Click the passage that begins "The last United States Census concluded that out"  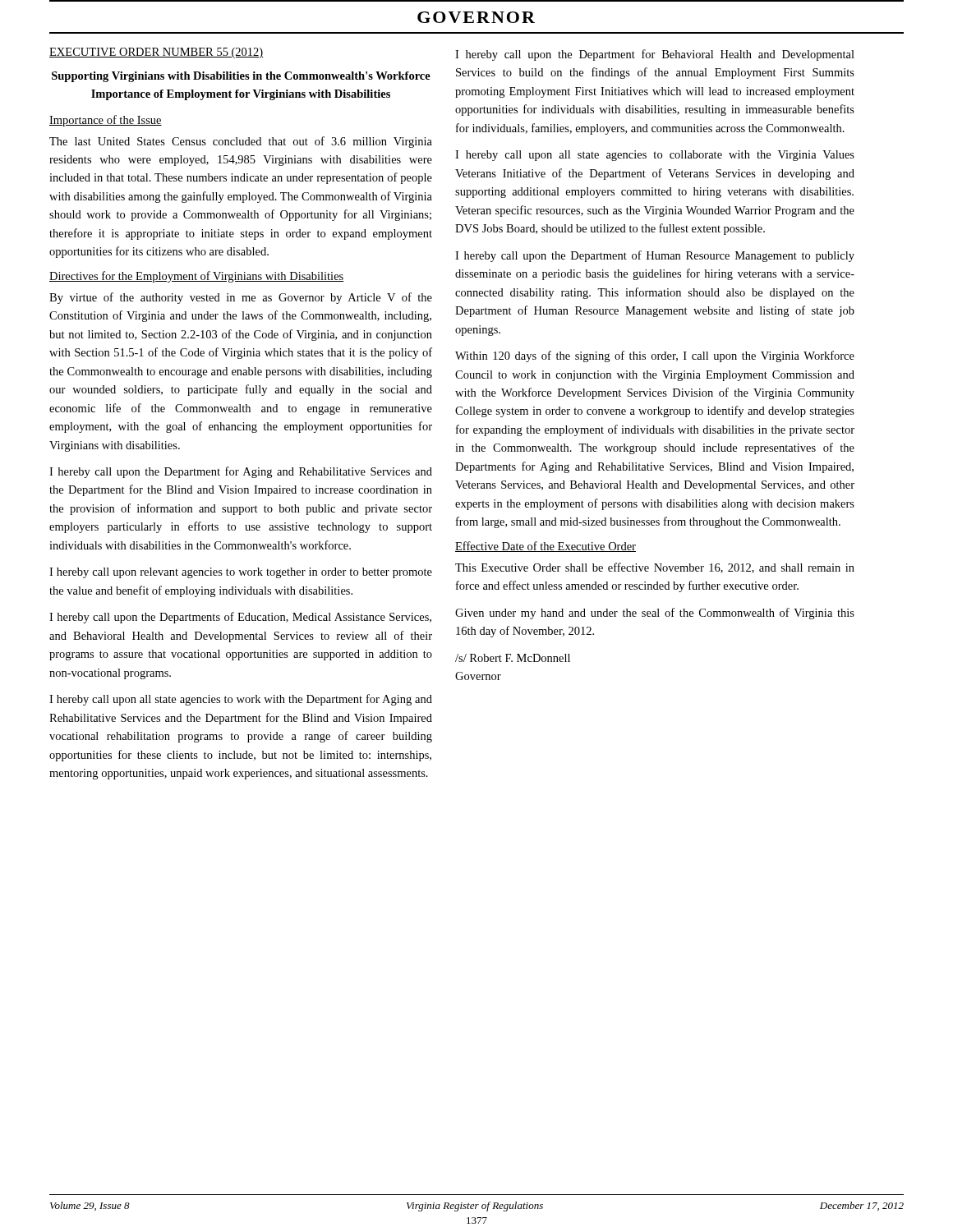tap(241, 196)
